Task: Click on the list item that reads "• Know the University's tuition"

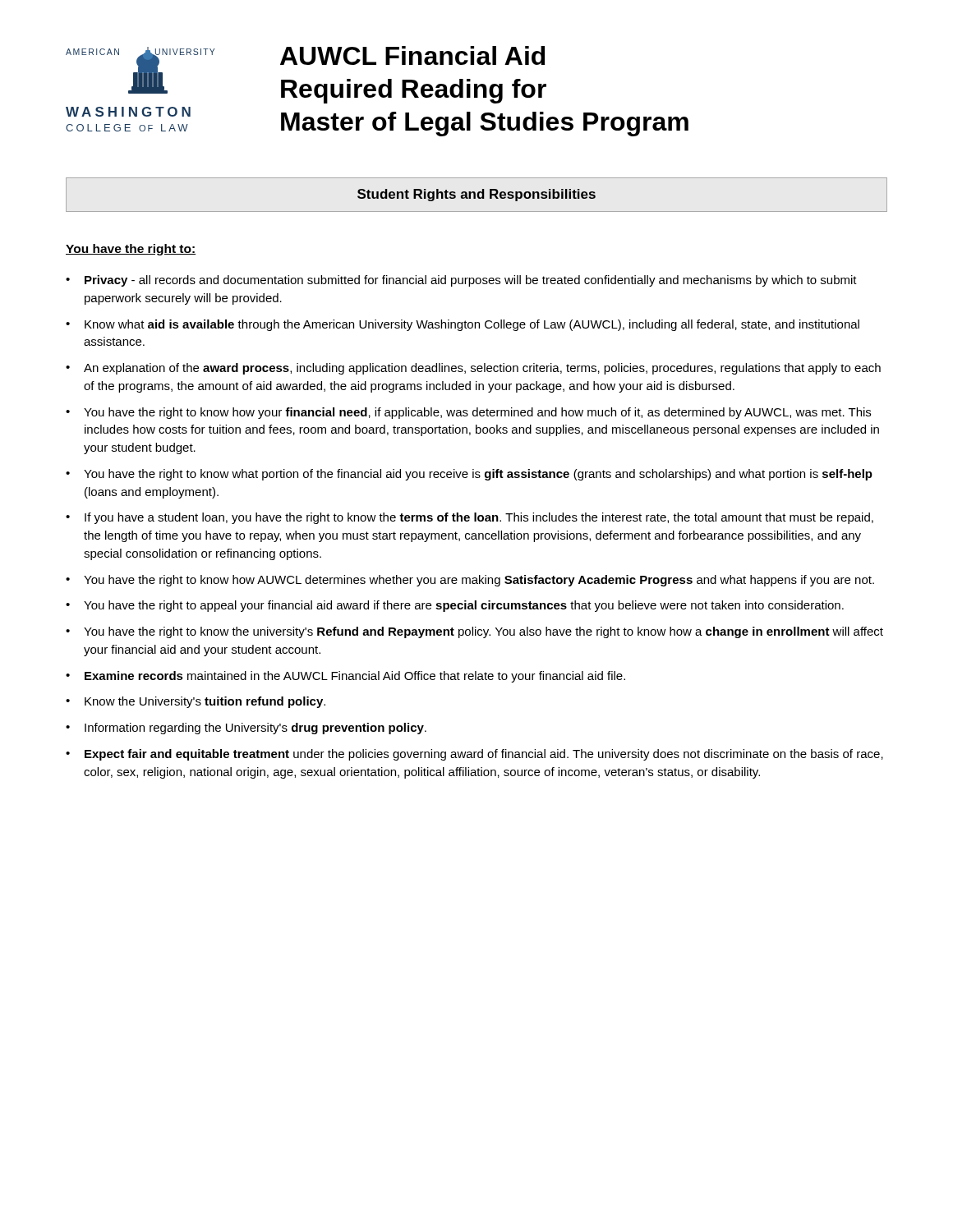Action: [196, 702]
